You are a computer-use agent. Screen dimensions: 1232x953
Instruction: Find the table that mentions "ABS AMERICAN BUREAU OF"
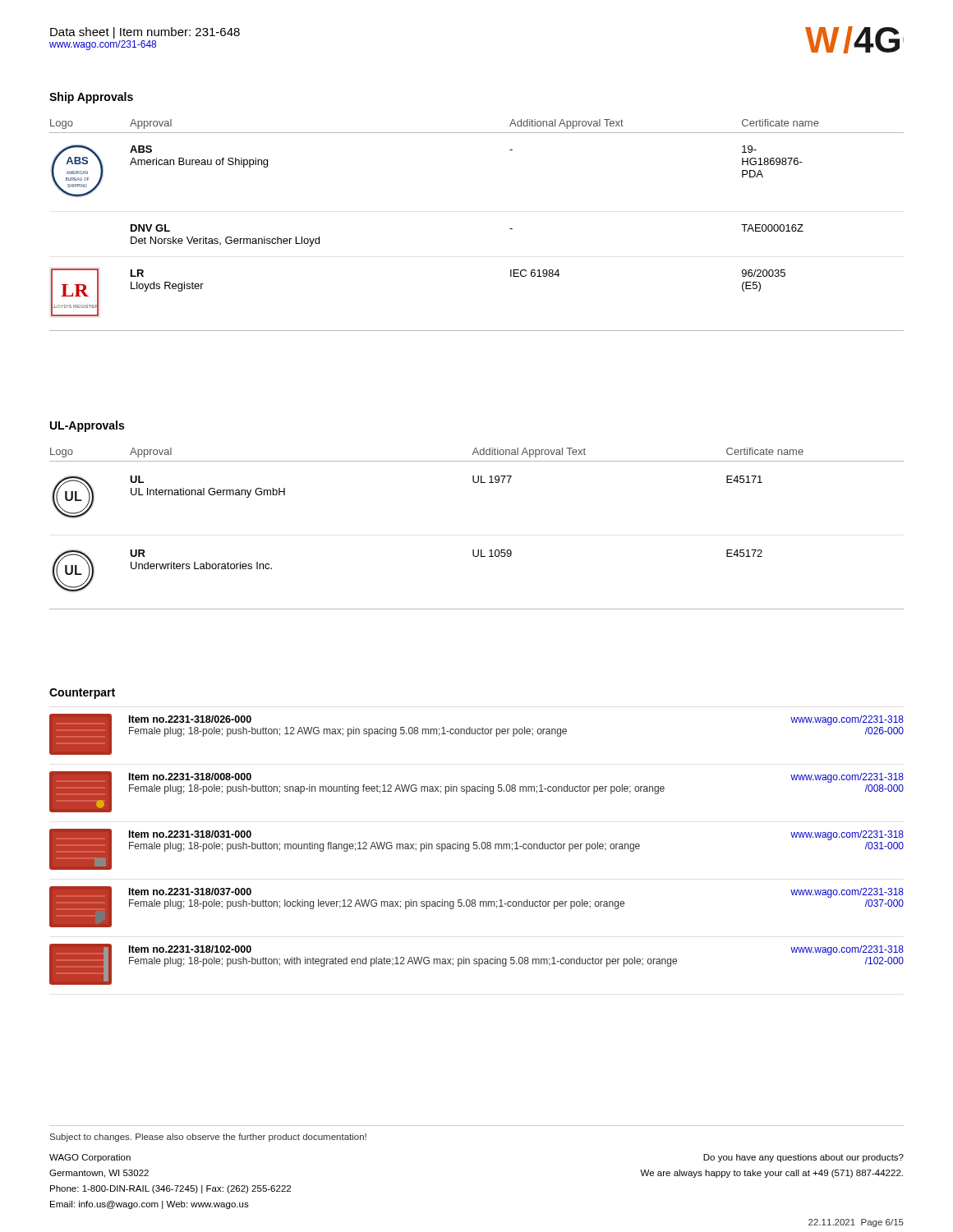(x=476, y=222)
